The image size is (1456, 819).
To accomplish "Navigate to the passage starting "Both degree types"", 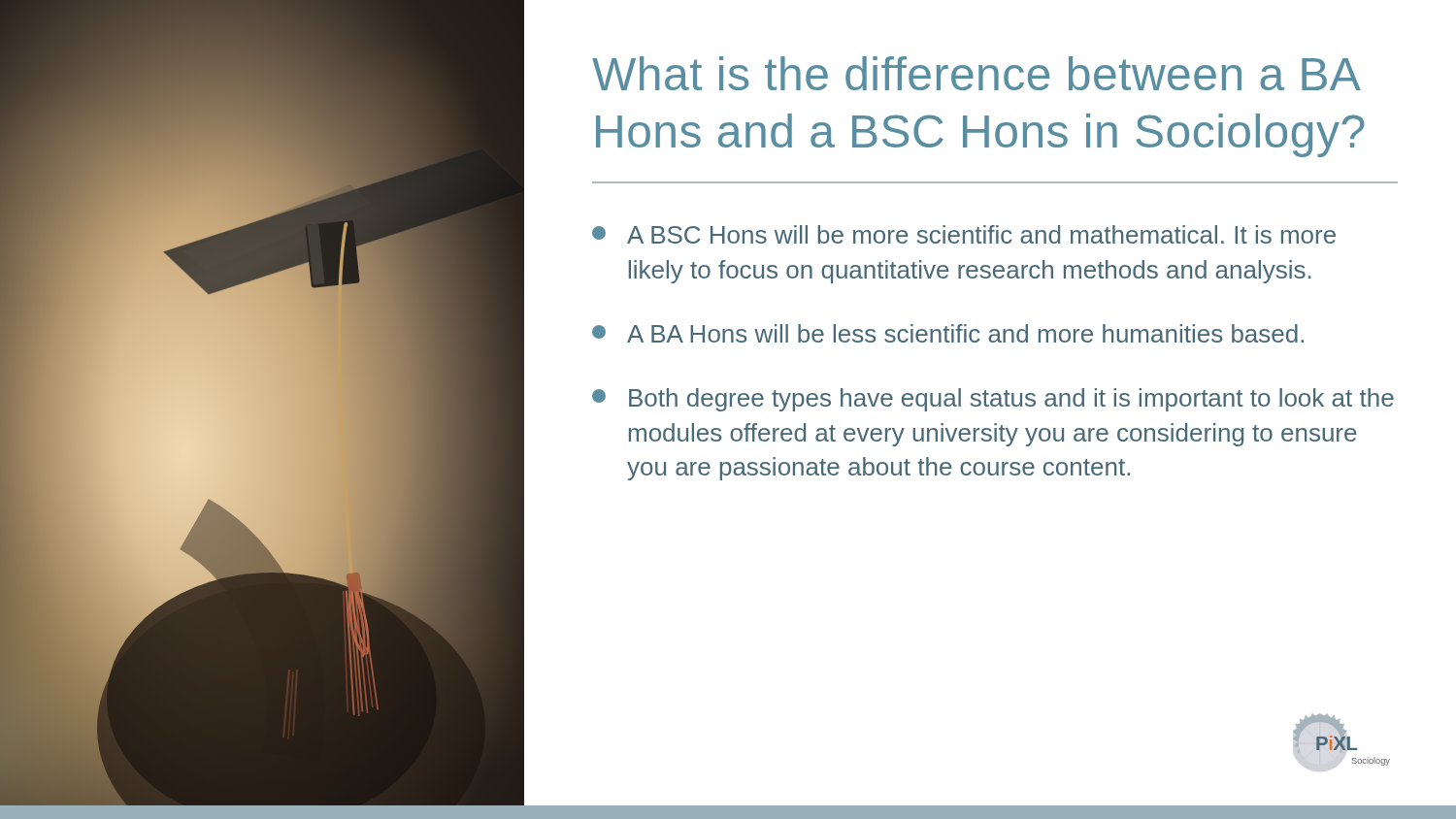I will tap(995, 433).
